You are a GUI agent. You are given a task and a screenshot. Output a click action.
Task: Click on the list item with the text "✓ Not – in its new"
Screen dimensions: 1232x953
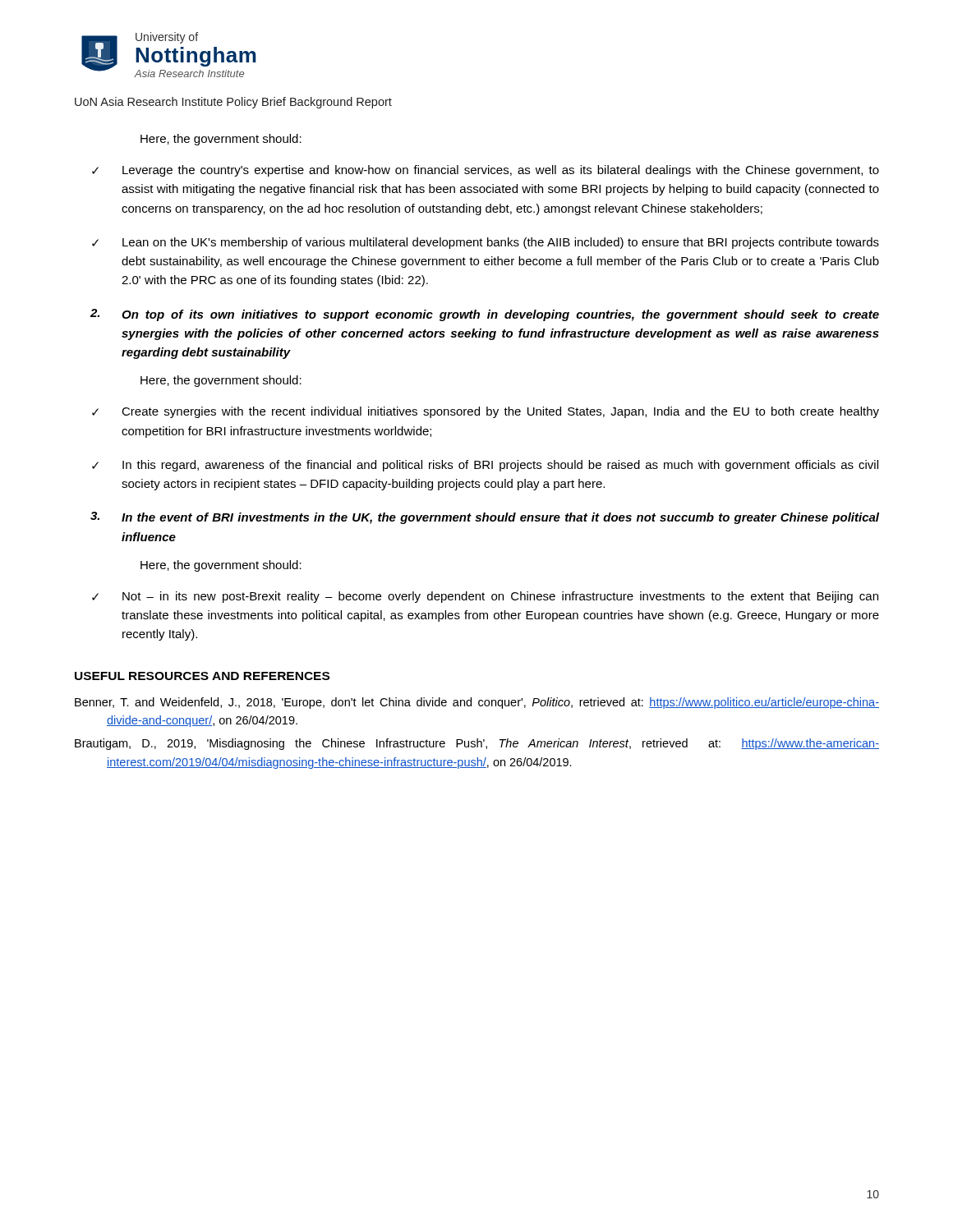485,615
